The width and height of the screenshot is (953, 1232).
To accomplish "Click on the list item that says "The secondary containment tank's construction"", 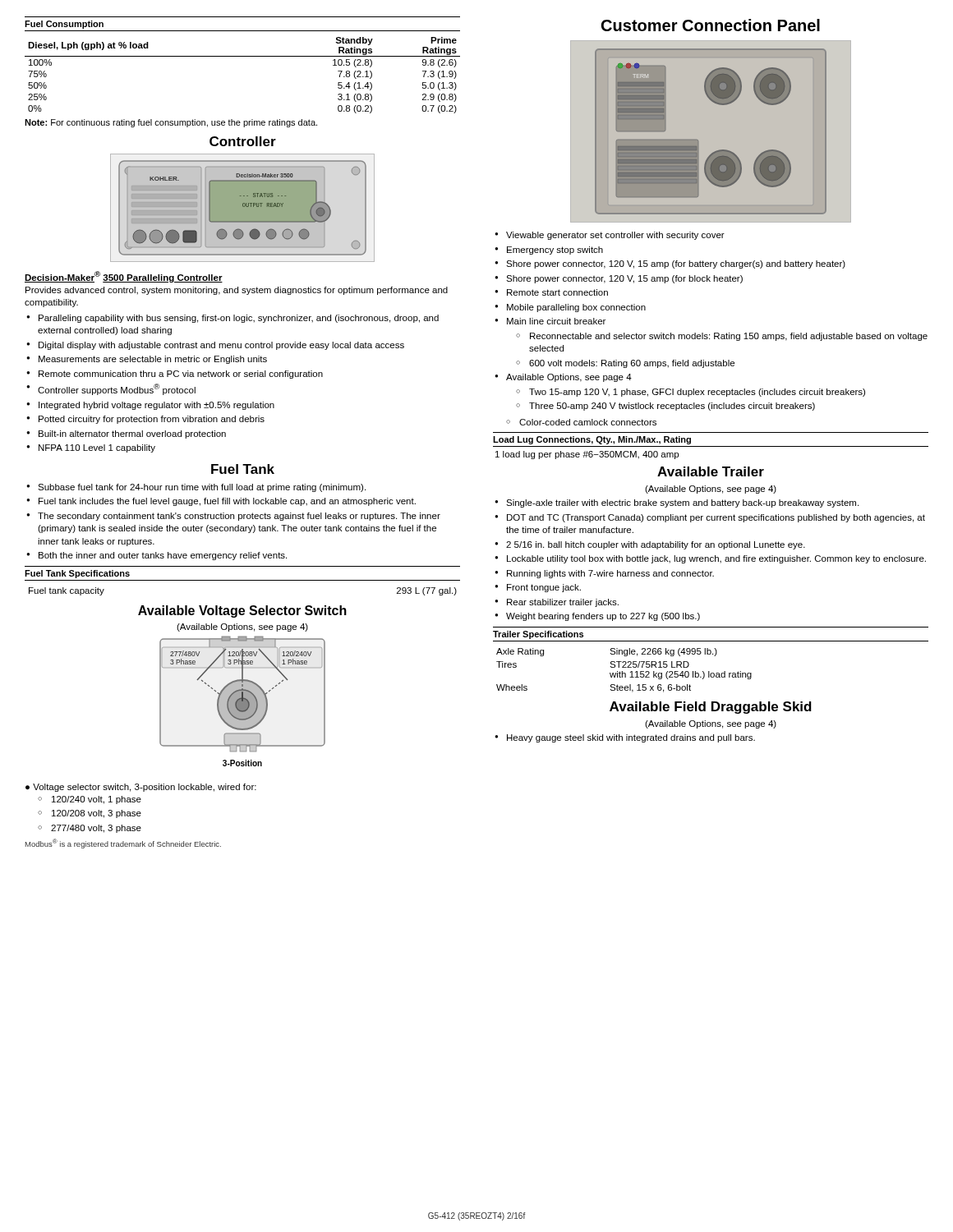I will 242,529.
